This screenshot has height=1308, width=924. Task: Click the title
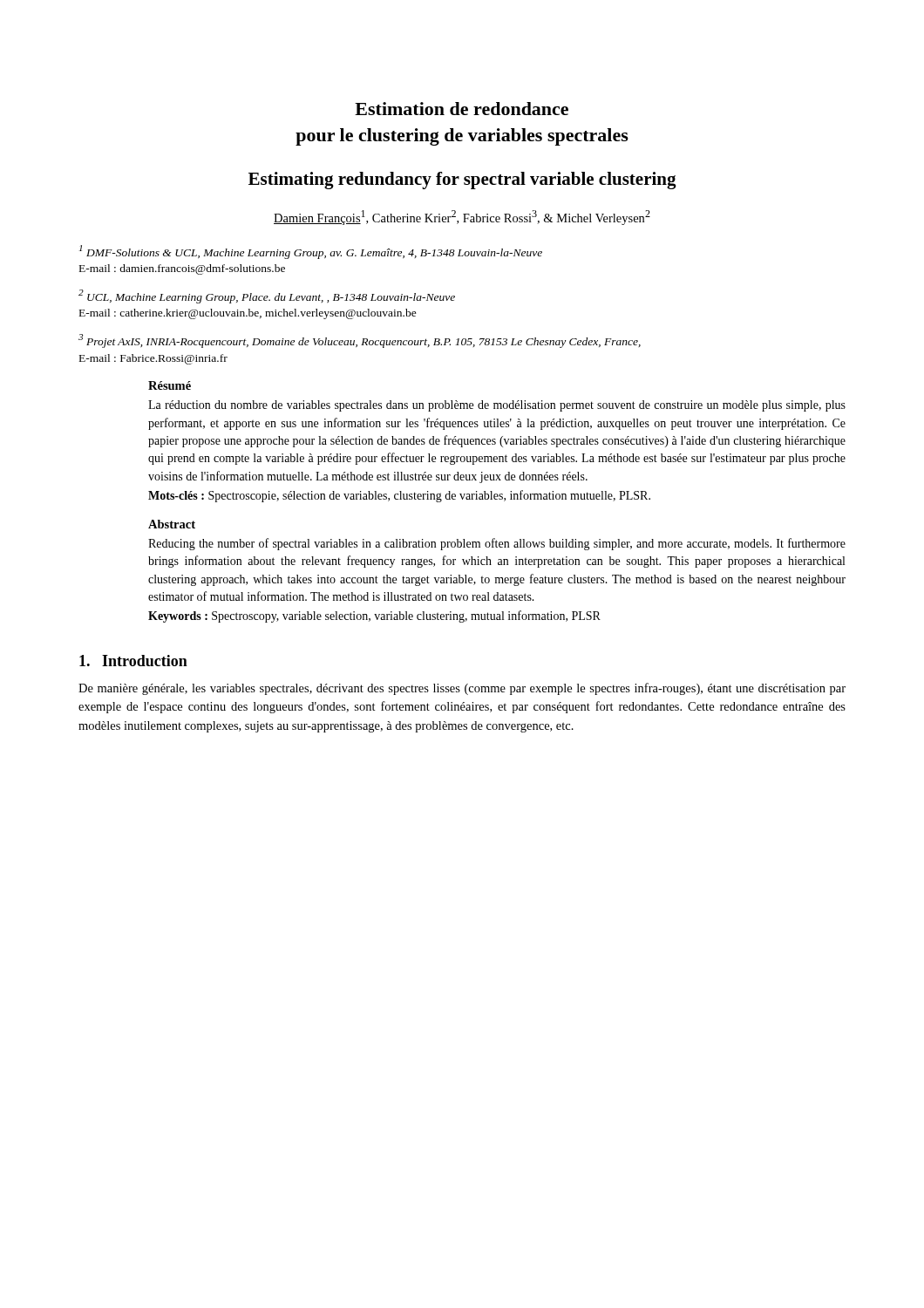pyautogui.click(x=462, y=144)
